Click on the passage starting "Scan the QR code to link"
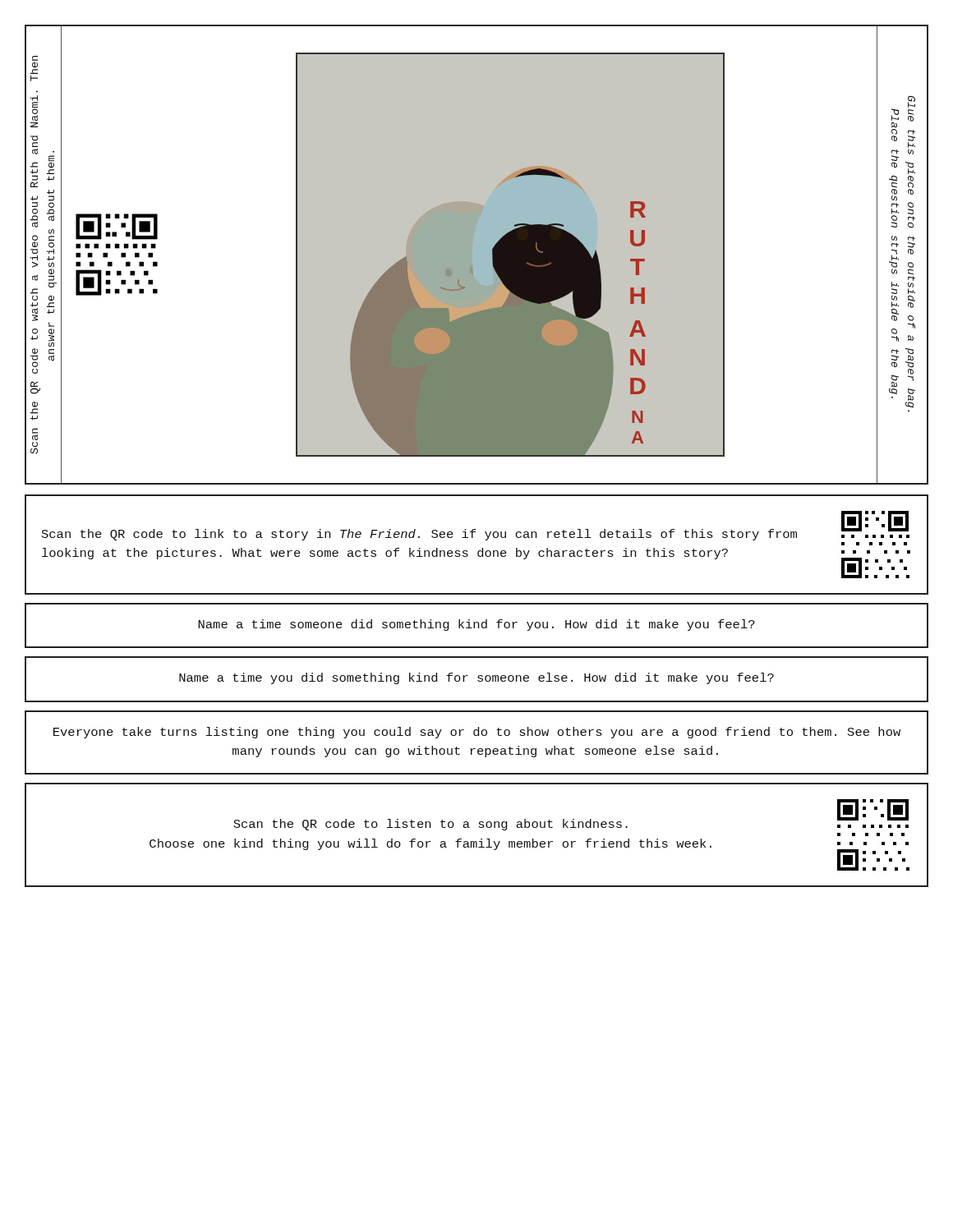 (x=476, y=545)
